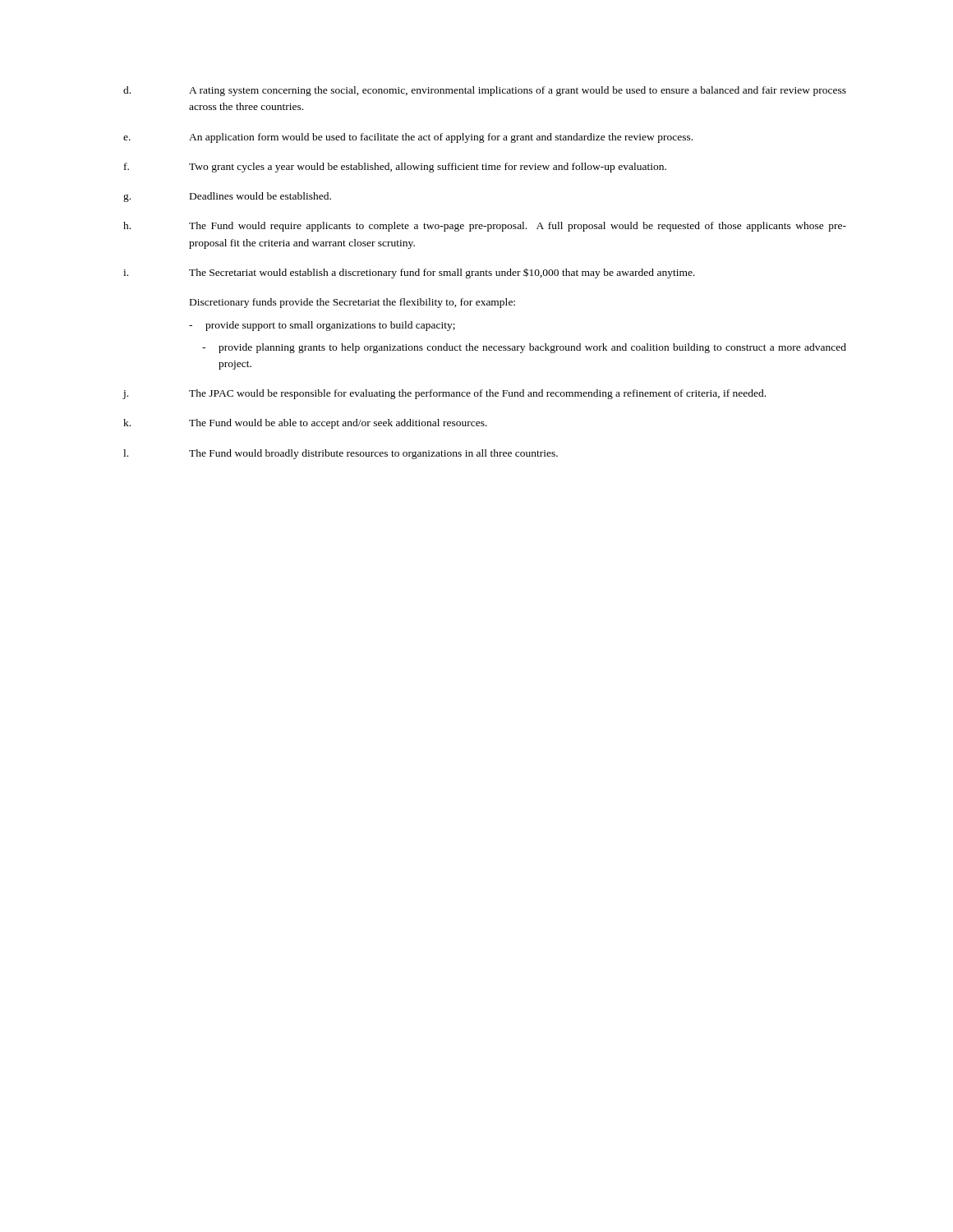This screenshot has height=1232, width=953.
Task: Where is the passage that starts "d. A rating system"?
Action: click(x=485, y=99)
